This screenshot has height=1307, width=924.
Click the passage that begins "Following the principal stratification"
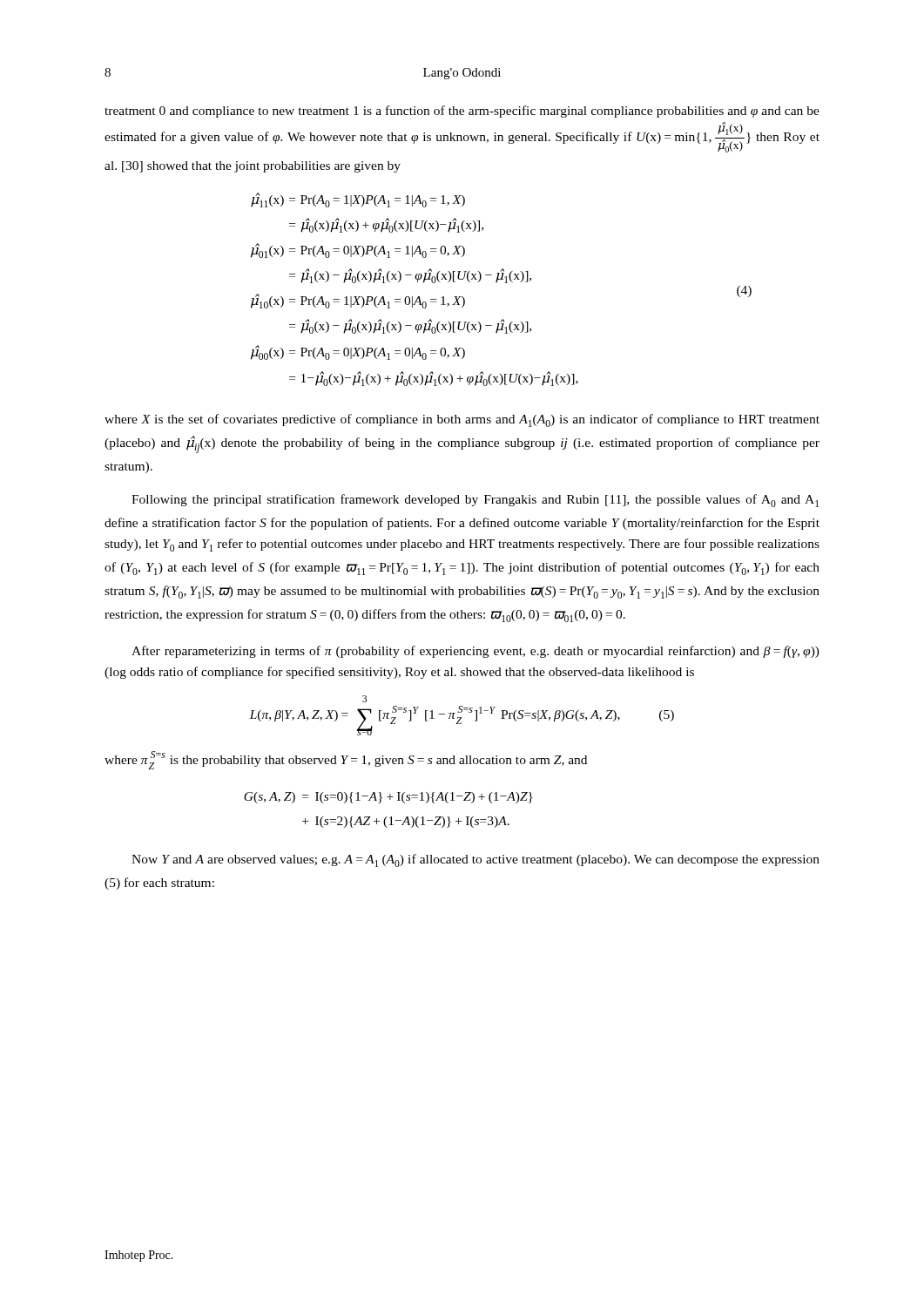pos(462,558)
